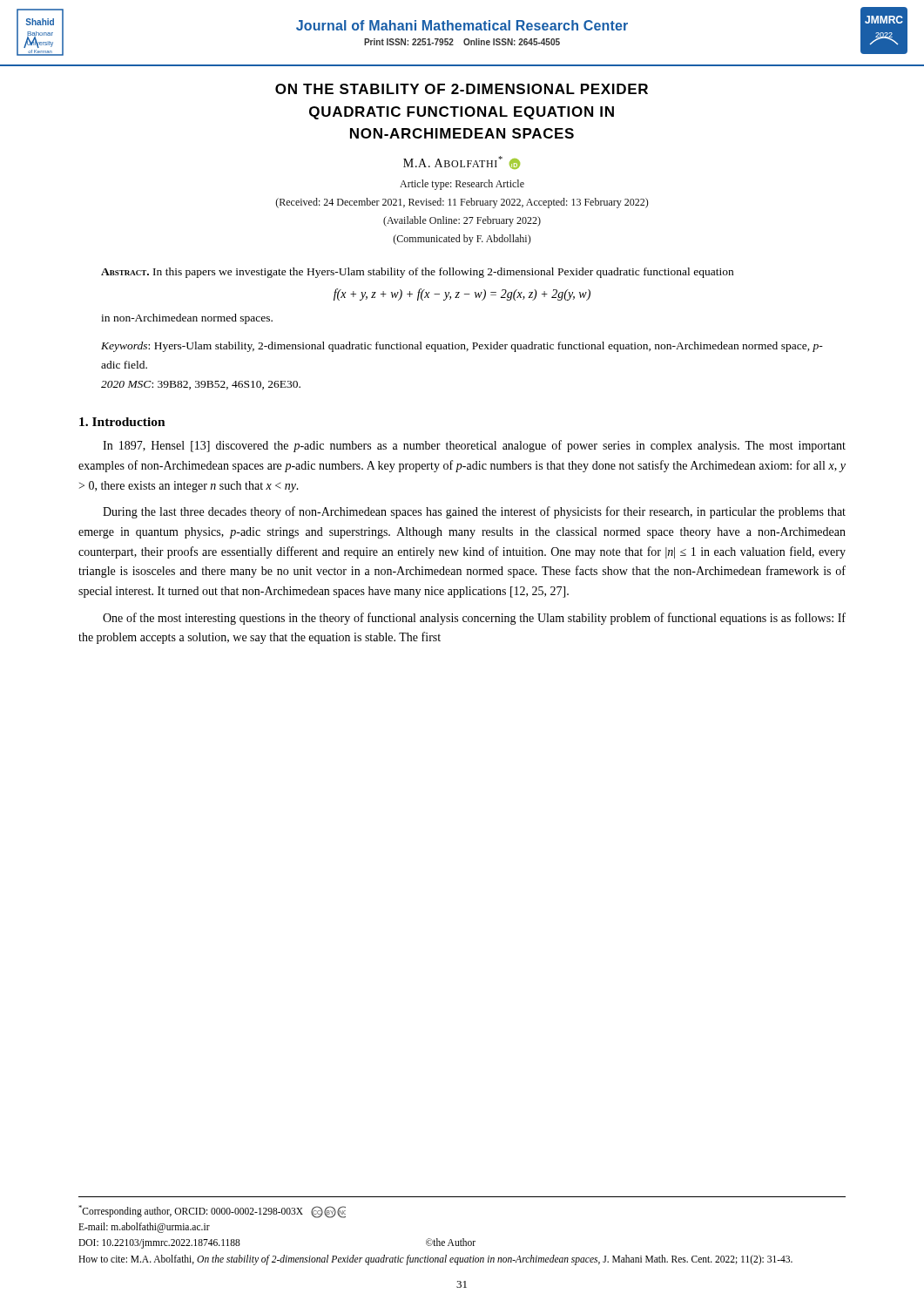Locate the formula that opens with "f(x + y, z + w) +"
Viewport: 924px width, 1307px height.
pos(462,294)
